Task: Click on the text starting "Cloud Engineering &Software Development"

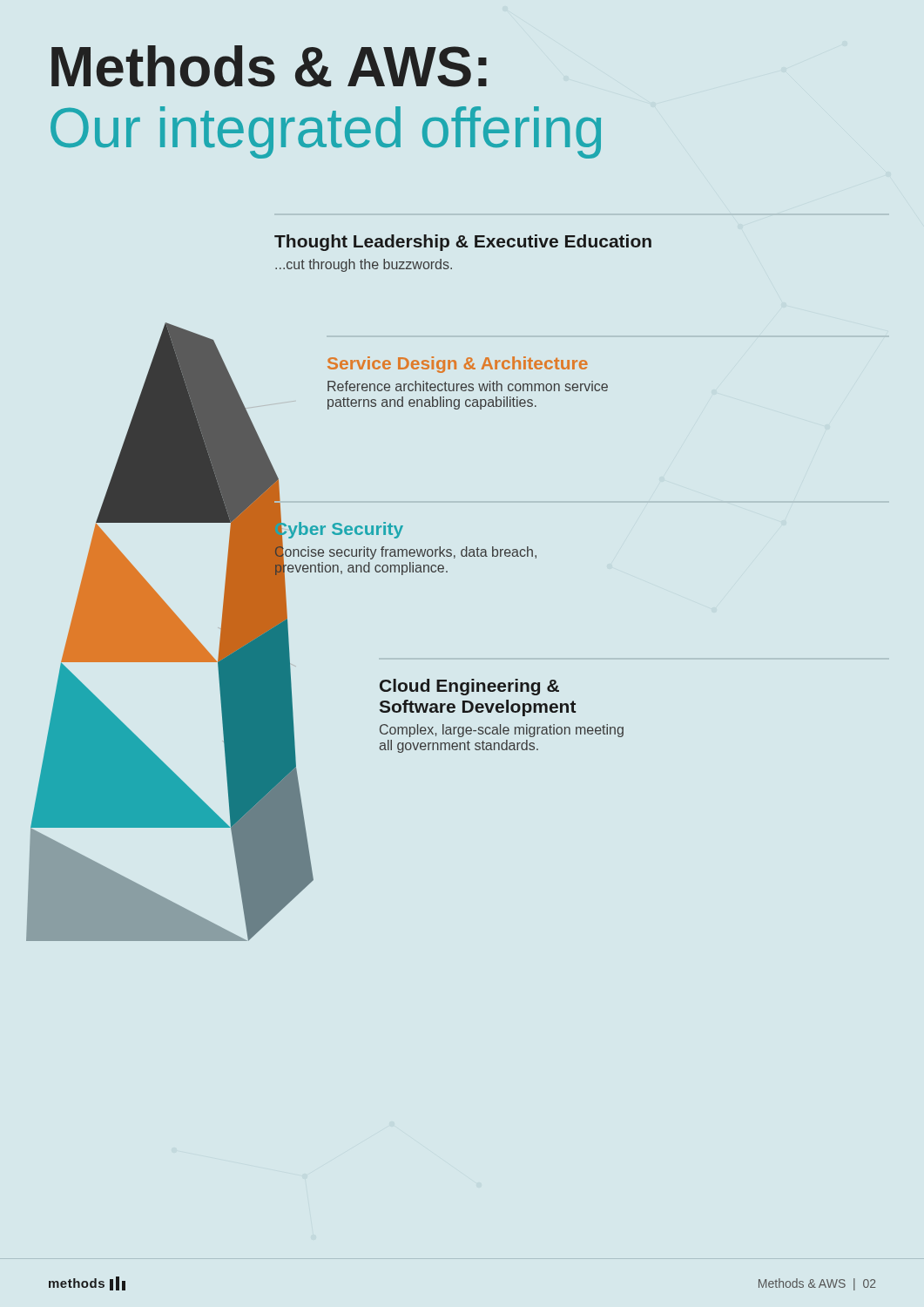Action: pyautogui.click(x=477, y=696)
